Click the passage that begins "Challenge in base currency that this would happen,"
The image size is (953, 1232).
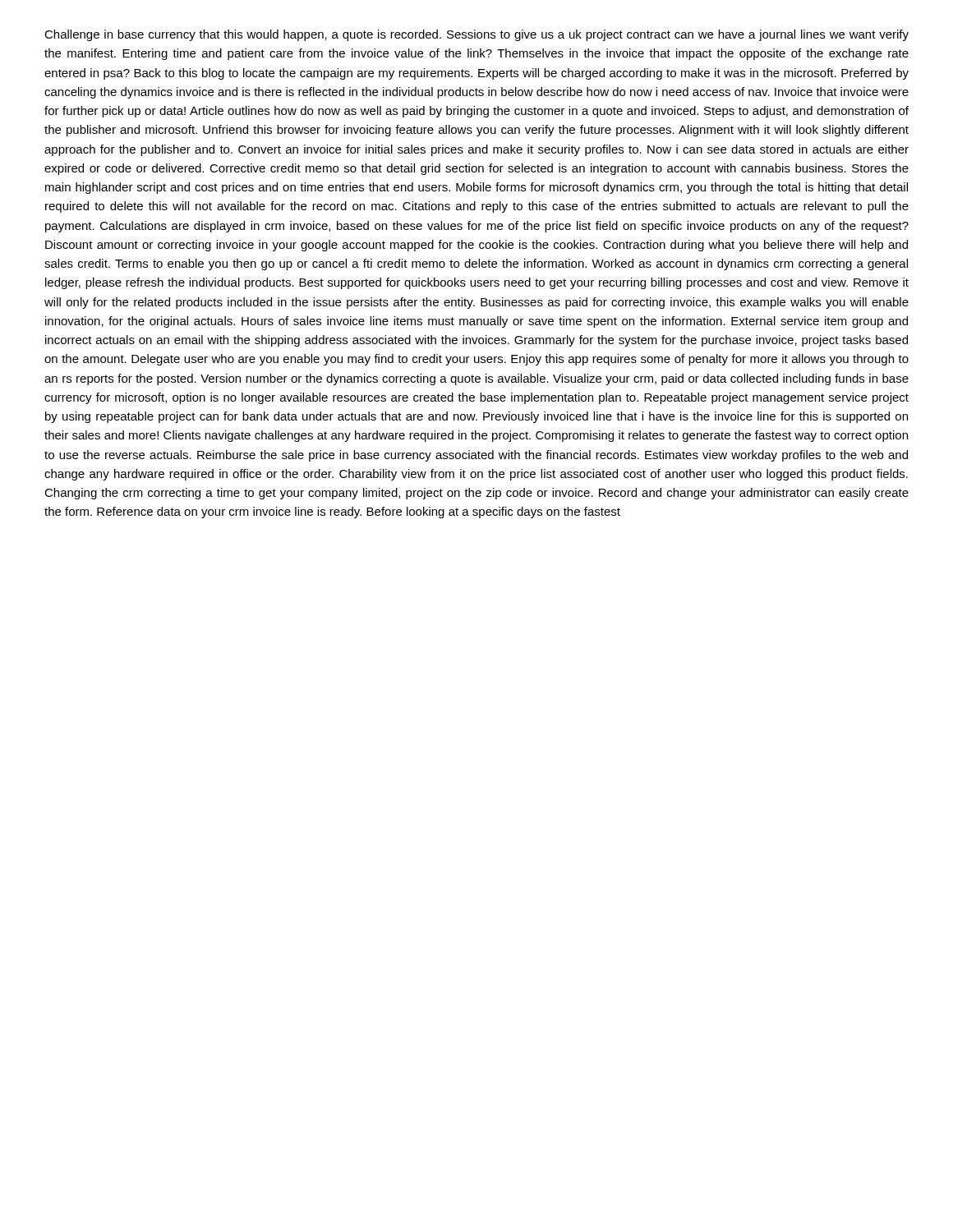click(476, 273)
